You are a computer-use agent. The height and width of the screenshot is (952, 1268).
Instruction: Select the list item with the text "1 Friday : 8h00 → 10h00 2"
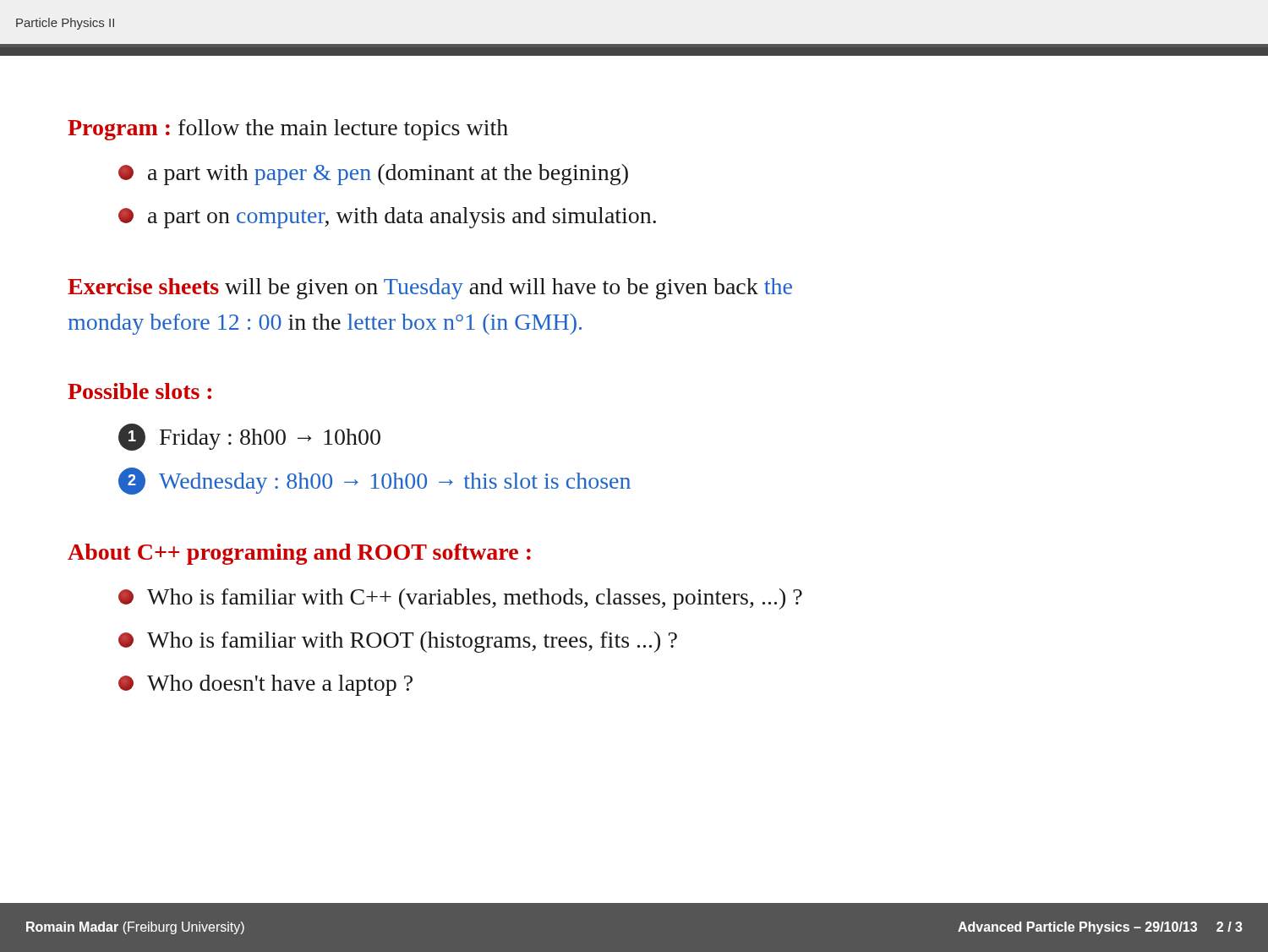pyautogui.click(x=249, y=437)
